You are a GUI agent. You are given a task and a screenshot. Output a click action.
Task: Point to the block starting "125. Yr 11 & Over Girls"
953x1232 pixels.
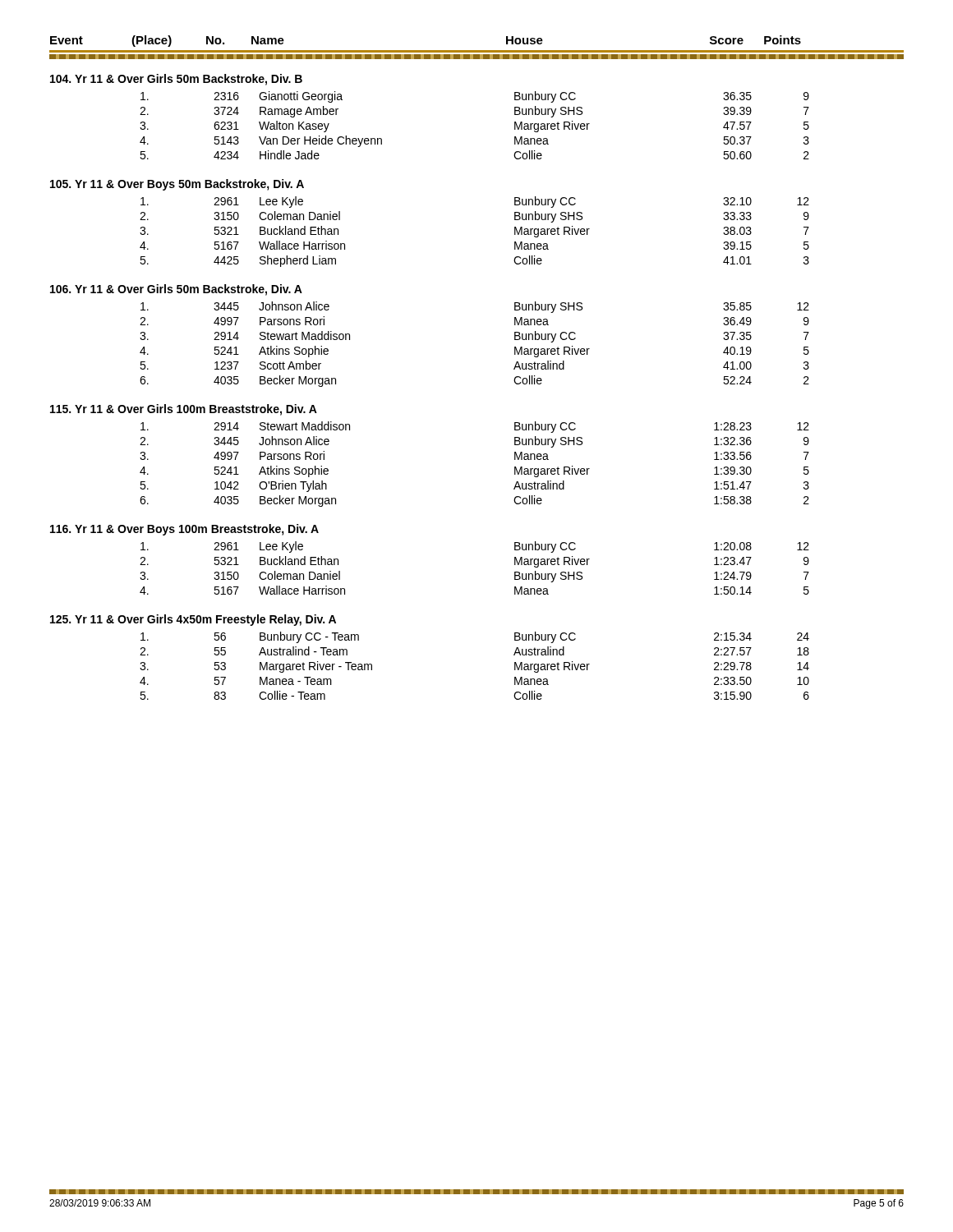[x=193, y=619]
